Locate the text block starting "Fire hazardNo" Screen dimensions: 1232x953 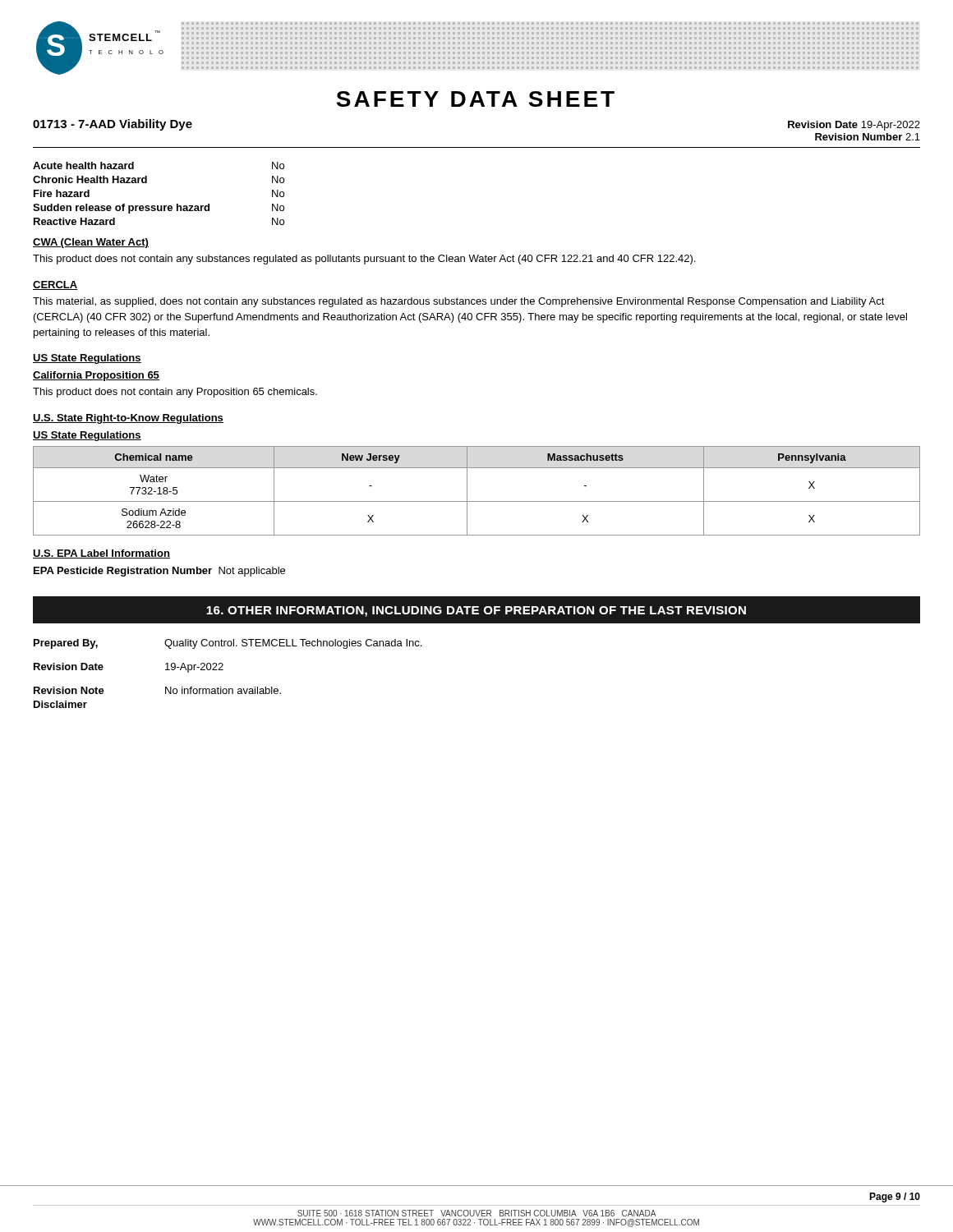click(59, 193)
